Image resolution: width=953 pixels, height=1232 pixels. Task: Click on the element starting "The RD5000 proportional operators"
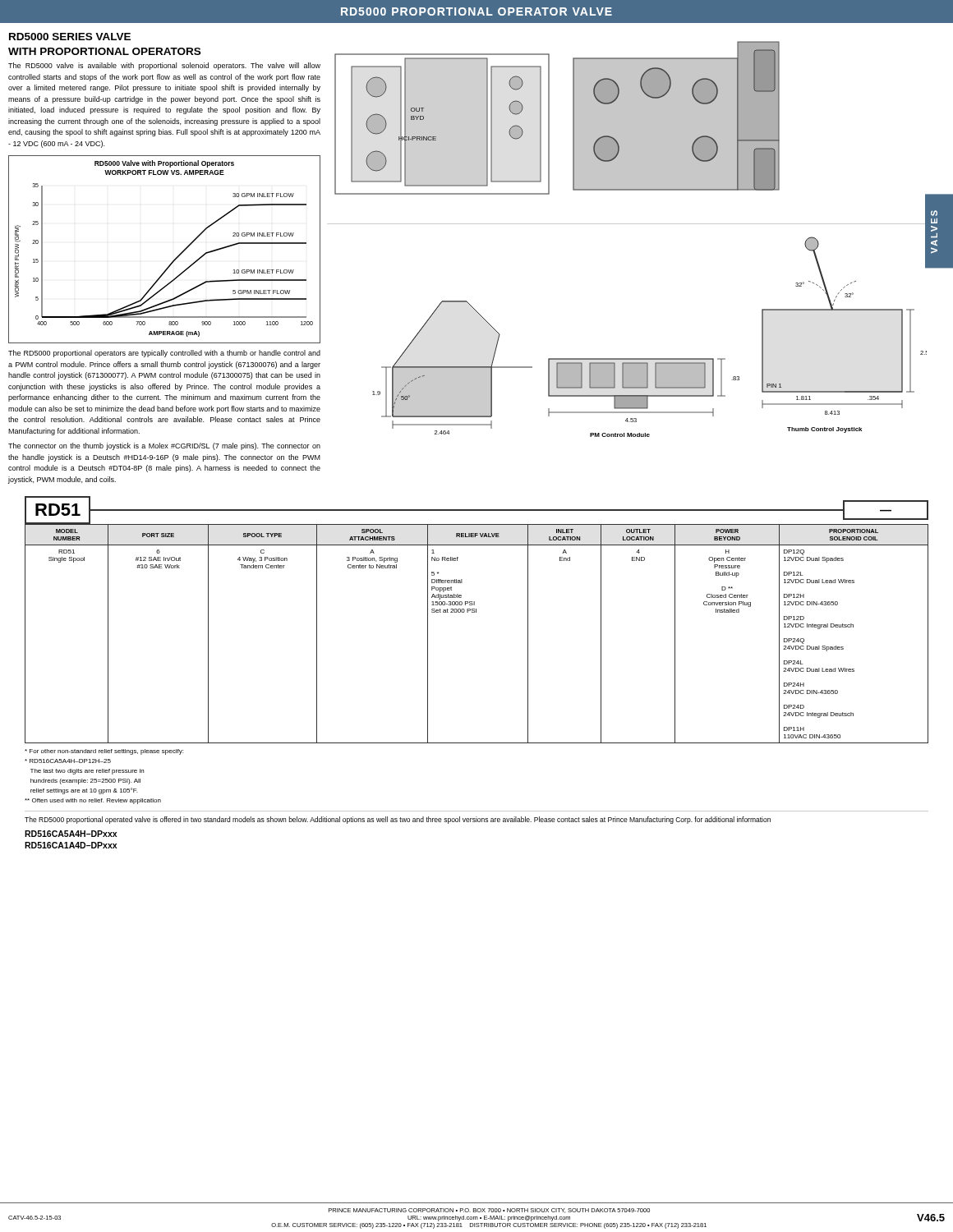click(164, 392)
